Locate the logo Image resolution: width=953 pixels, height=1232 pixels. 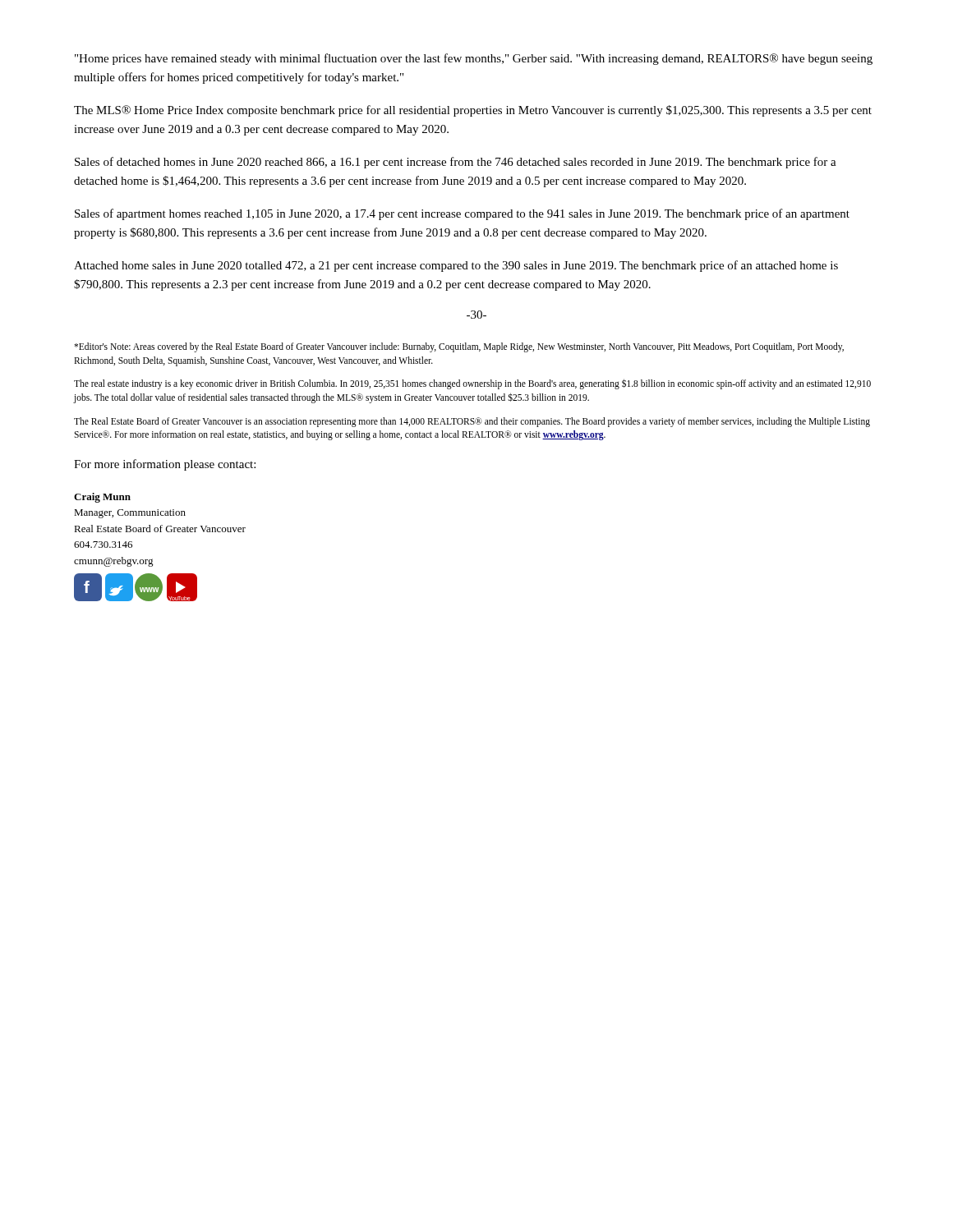(476, 591)
